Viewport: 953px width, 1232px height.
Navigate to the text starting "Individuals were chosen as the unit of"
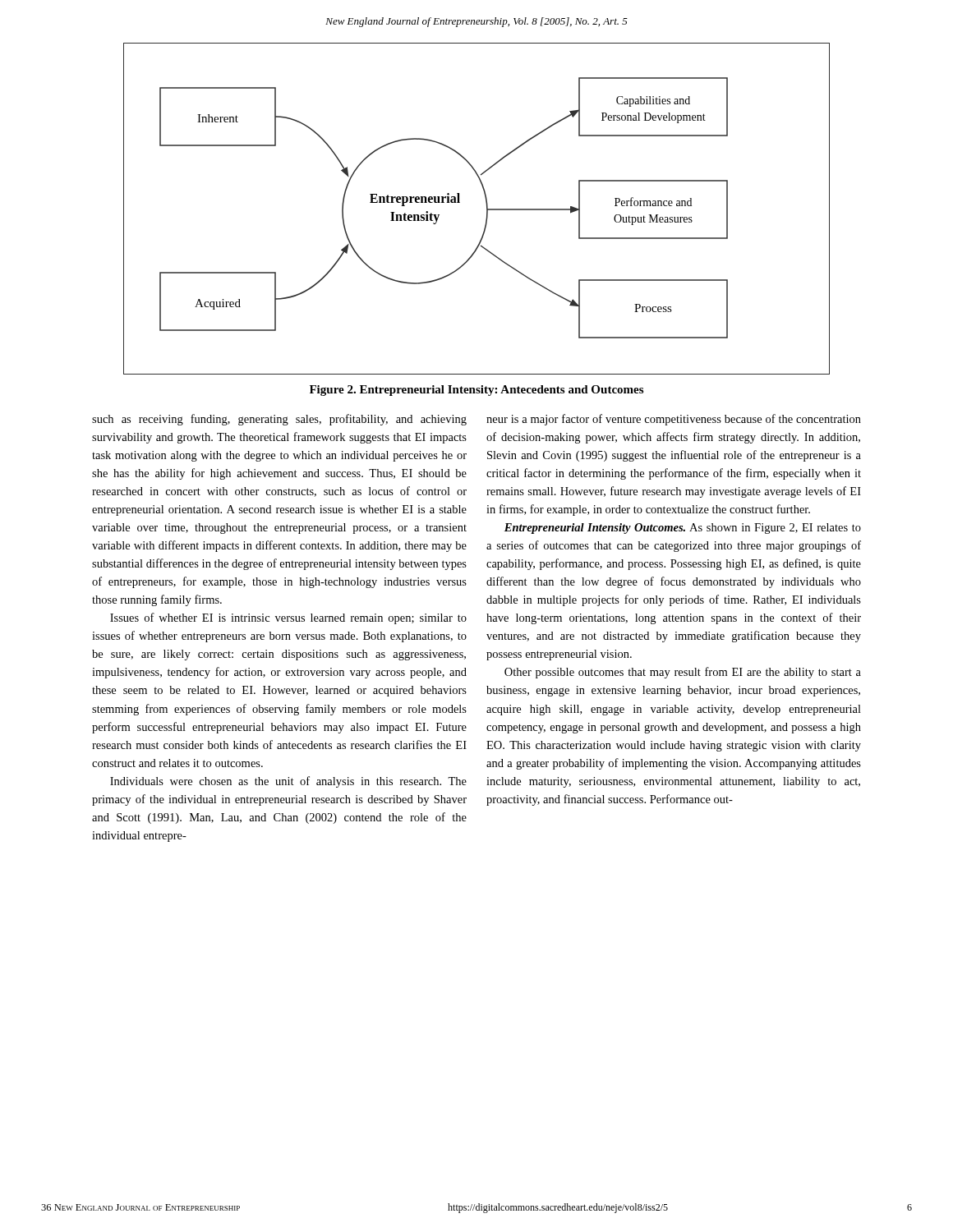pos(279,808)
